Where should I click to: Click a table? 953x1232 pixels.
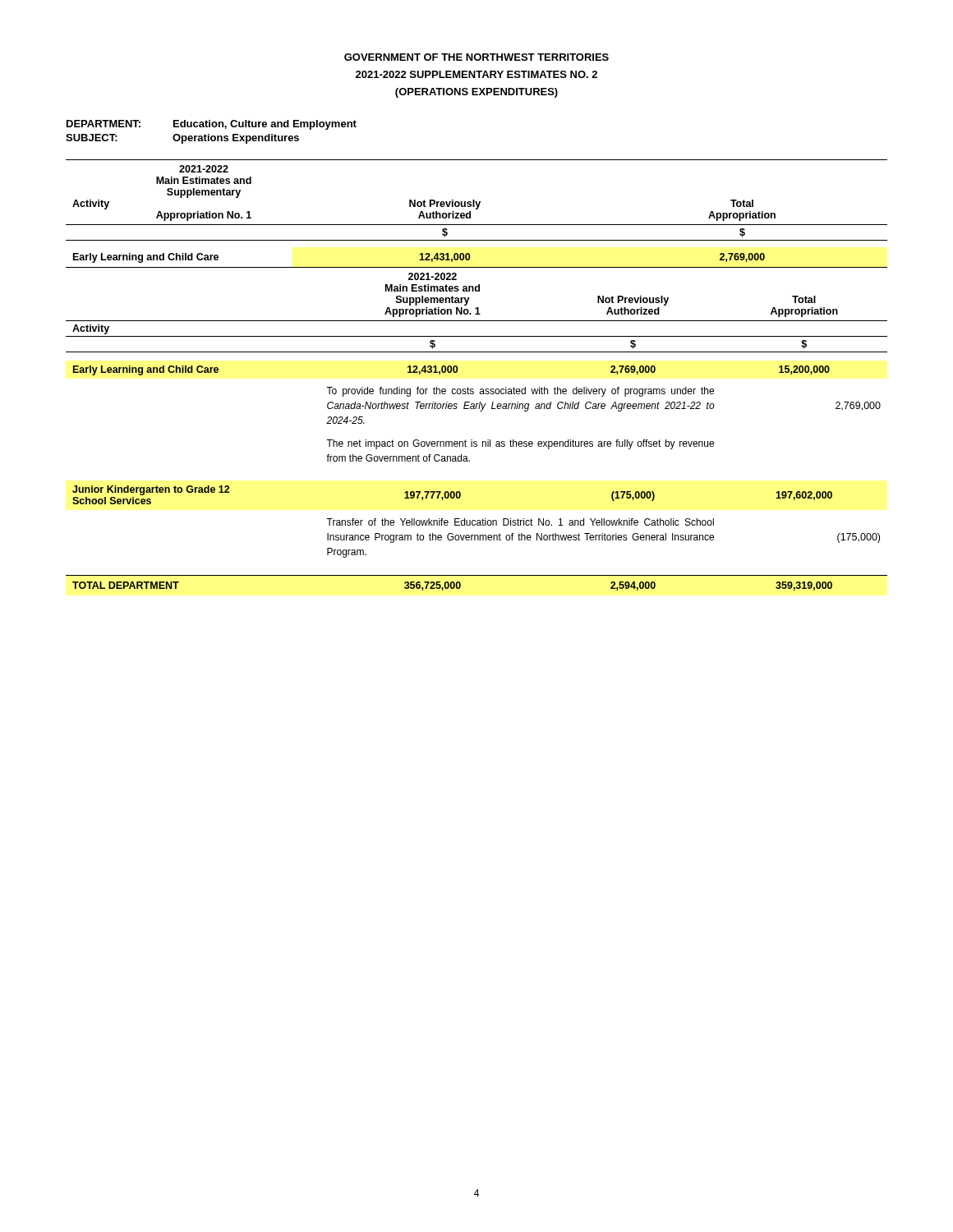click(x=476, y=378)
